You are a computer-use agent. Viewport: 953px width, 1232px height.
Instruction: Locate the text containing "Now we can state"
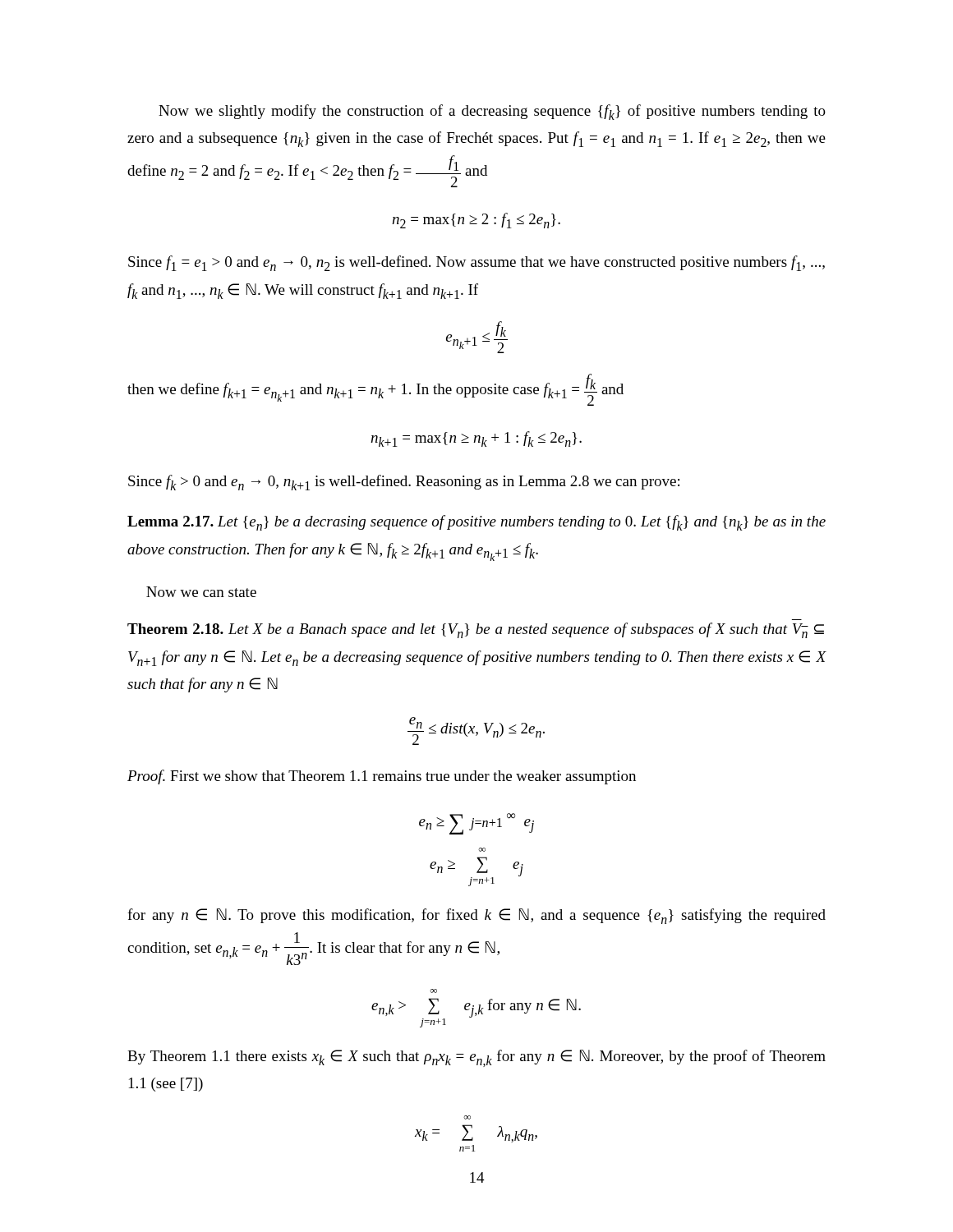click(201, 592)
